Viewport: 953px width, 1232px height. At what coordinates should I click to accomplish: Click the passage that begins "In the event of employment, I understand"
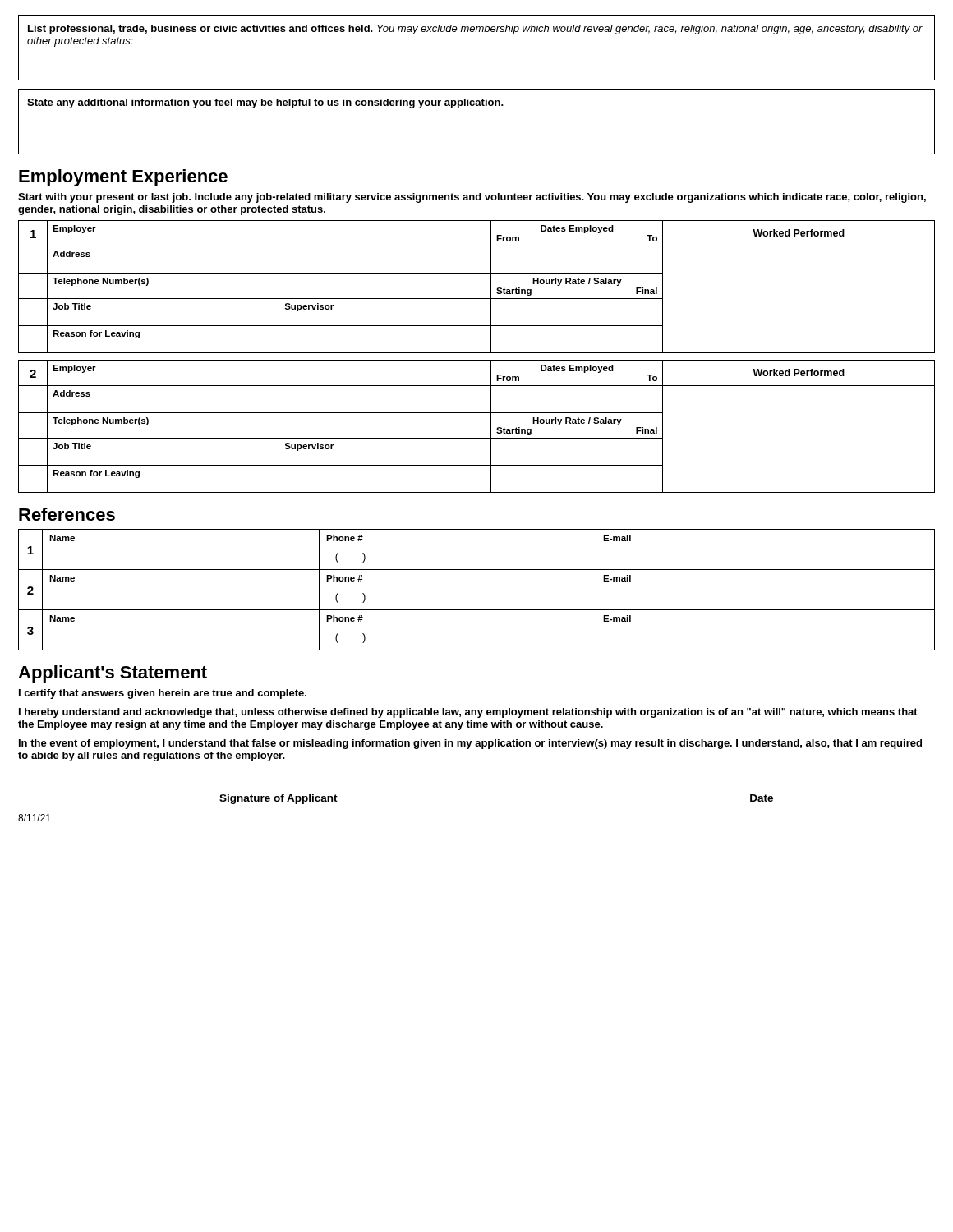470,749
